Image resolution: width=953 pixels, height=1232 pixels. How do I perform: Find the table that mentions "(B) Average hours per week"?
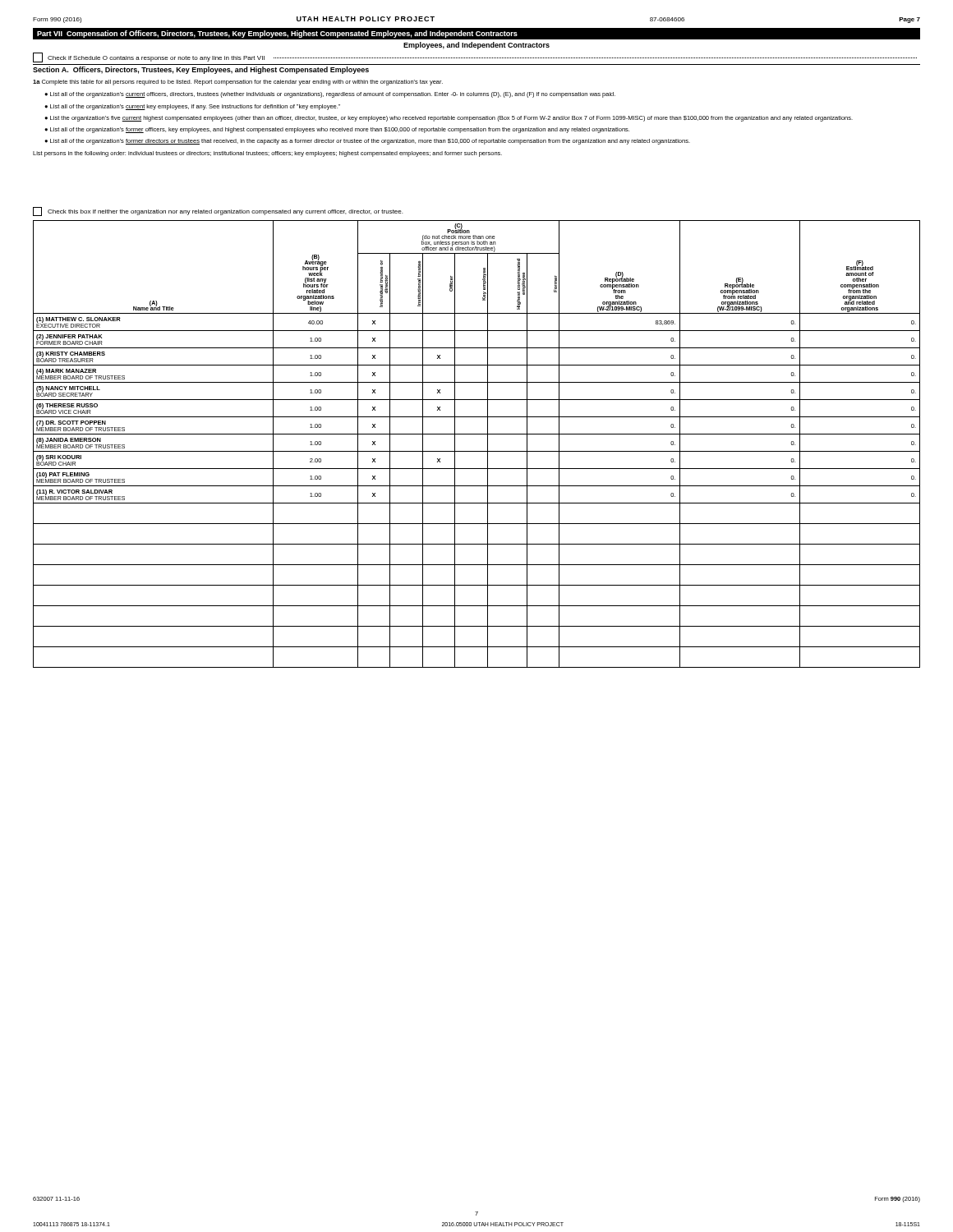[x=476, y=444]
